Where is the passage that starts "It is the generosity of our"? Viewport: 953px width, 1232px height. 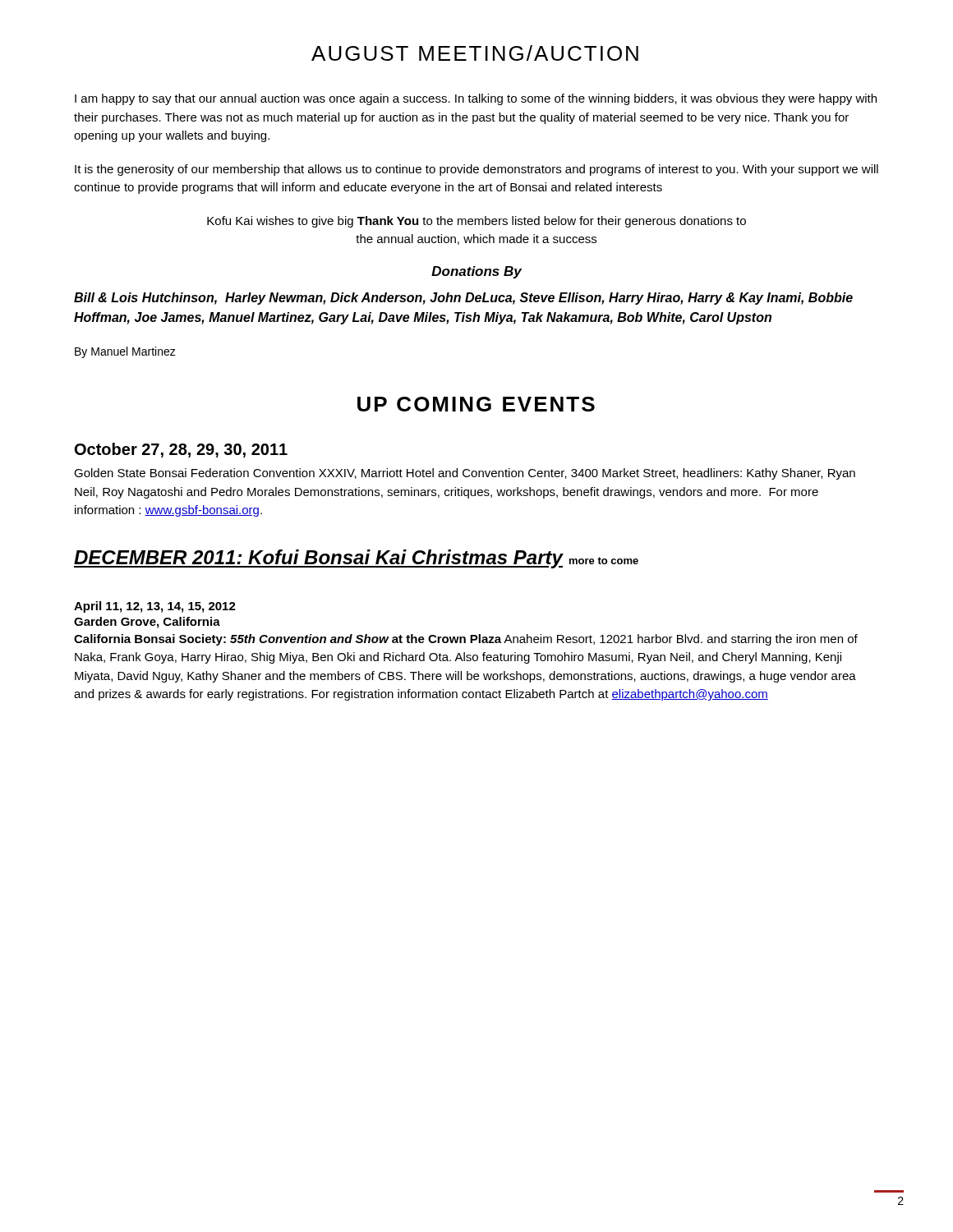point(476,178)
